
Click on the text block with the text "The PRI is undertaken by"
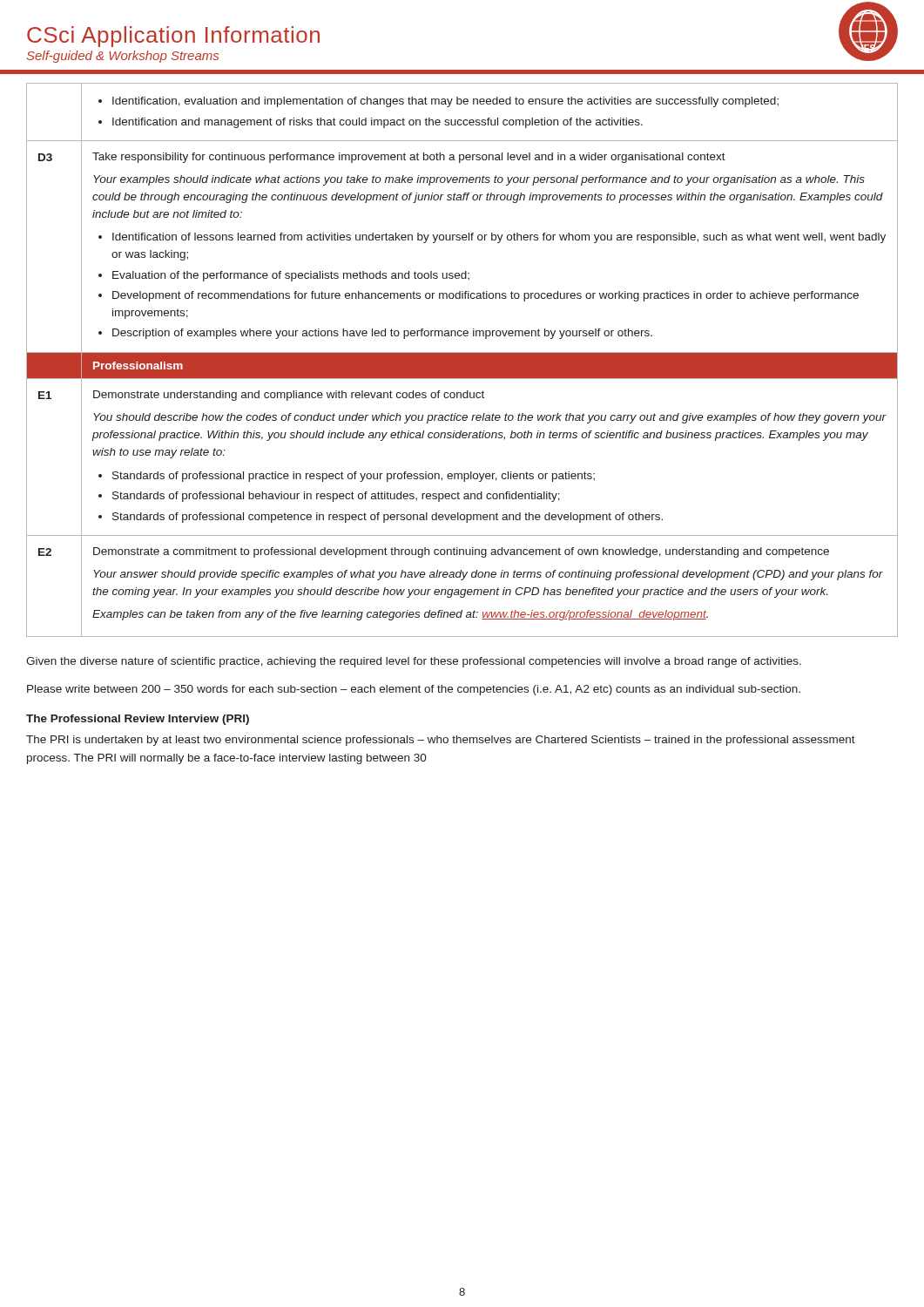pyautogui.click(x=440, y=749)
